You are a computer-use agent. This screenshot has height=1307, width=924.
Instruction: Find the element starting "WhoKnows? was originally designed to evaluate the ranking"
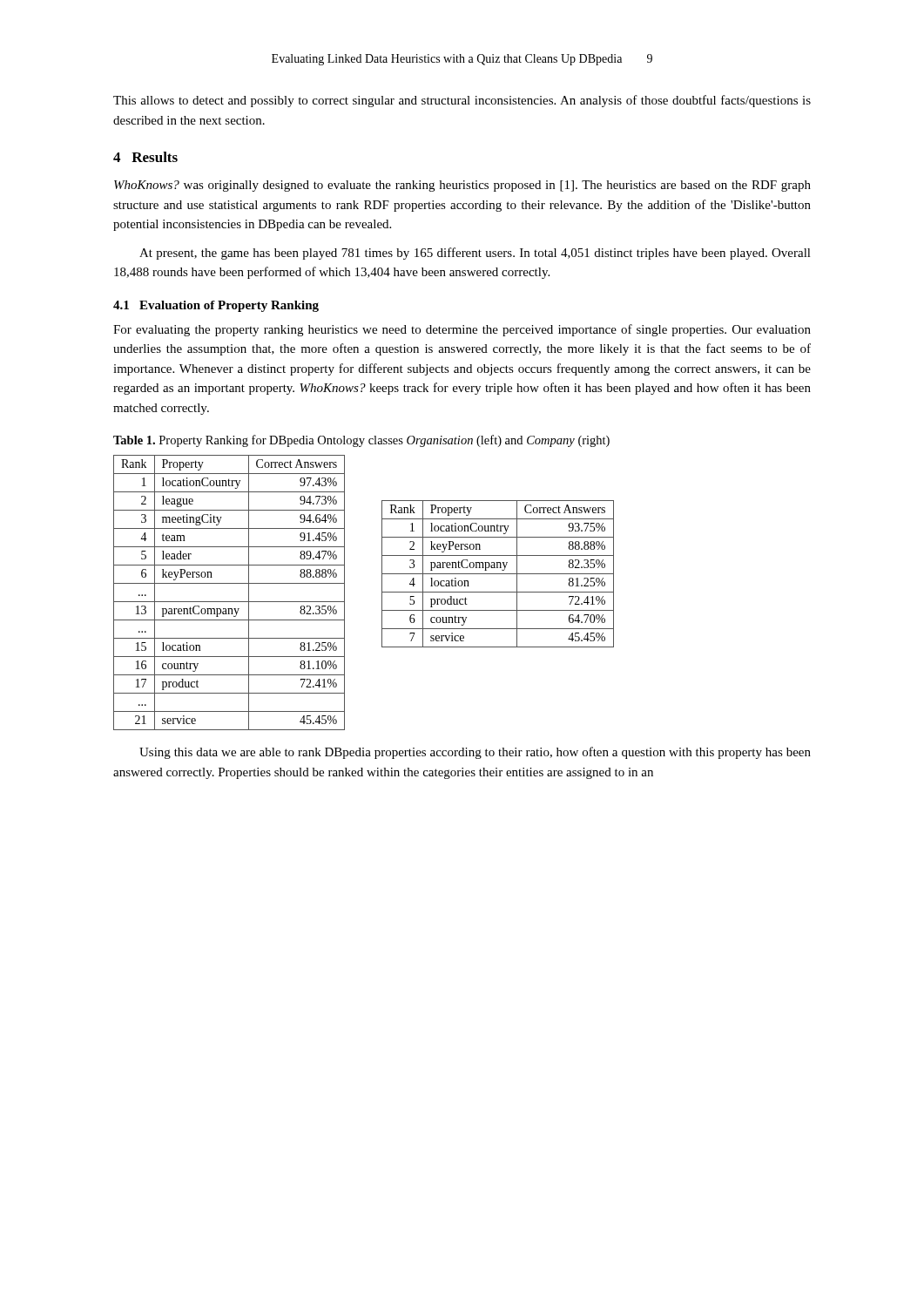point(462,186)
